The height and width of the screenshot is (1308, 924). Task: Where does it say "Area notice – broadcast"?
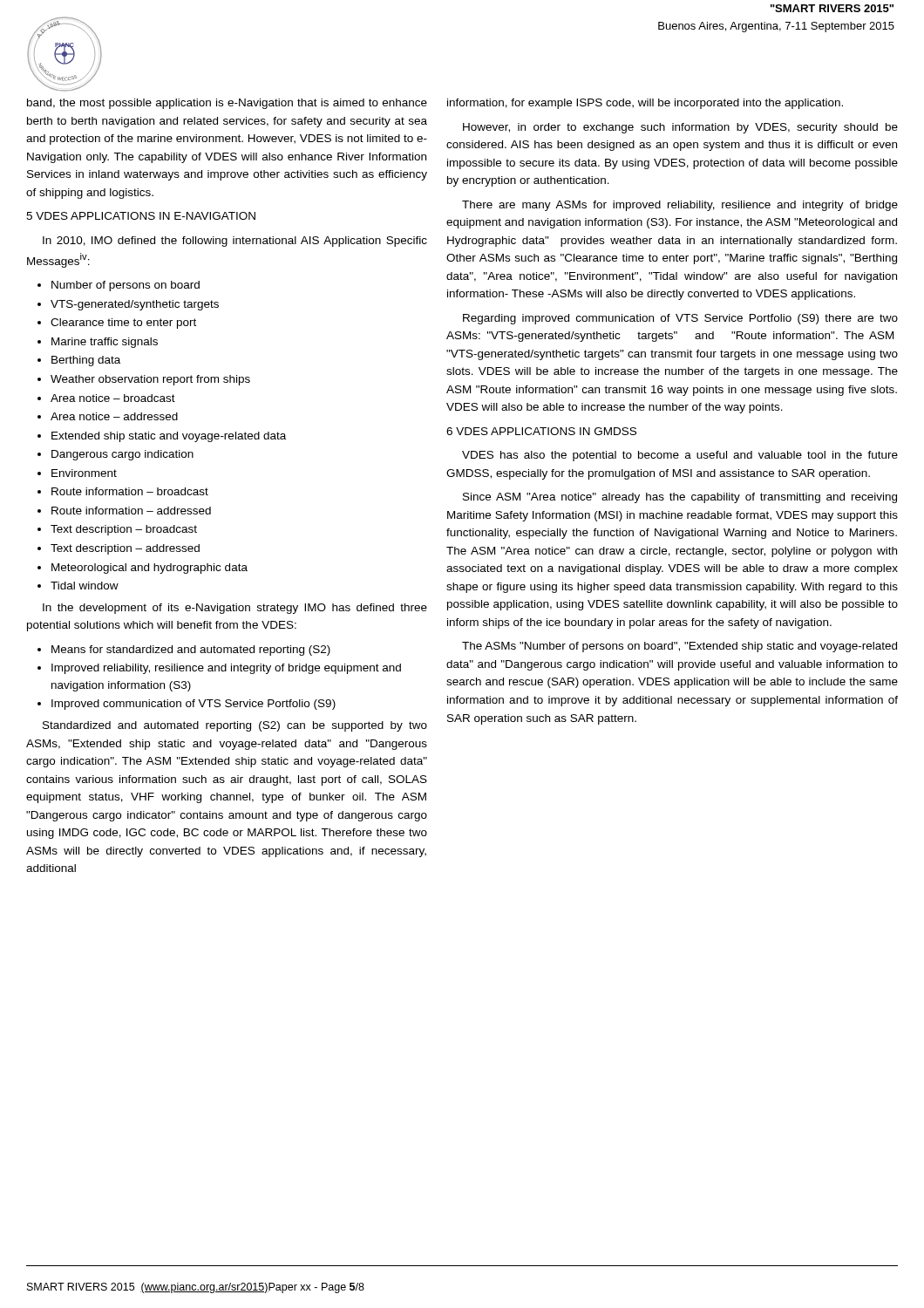click(x=113, y=398)
